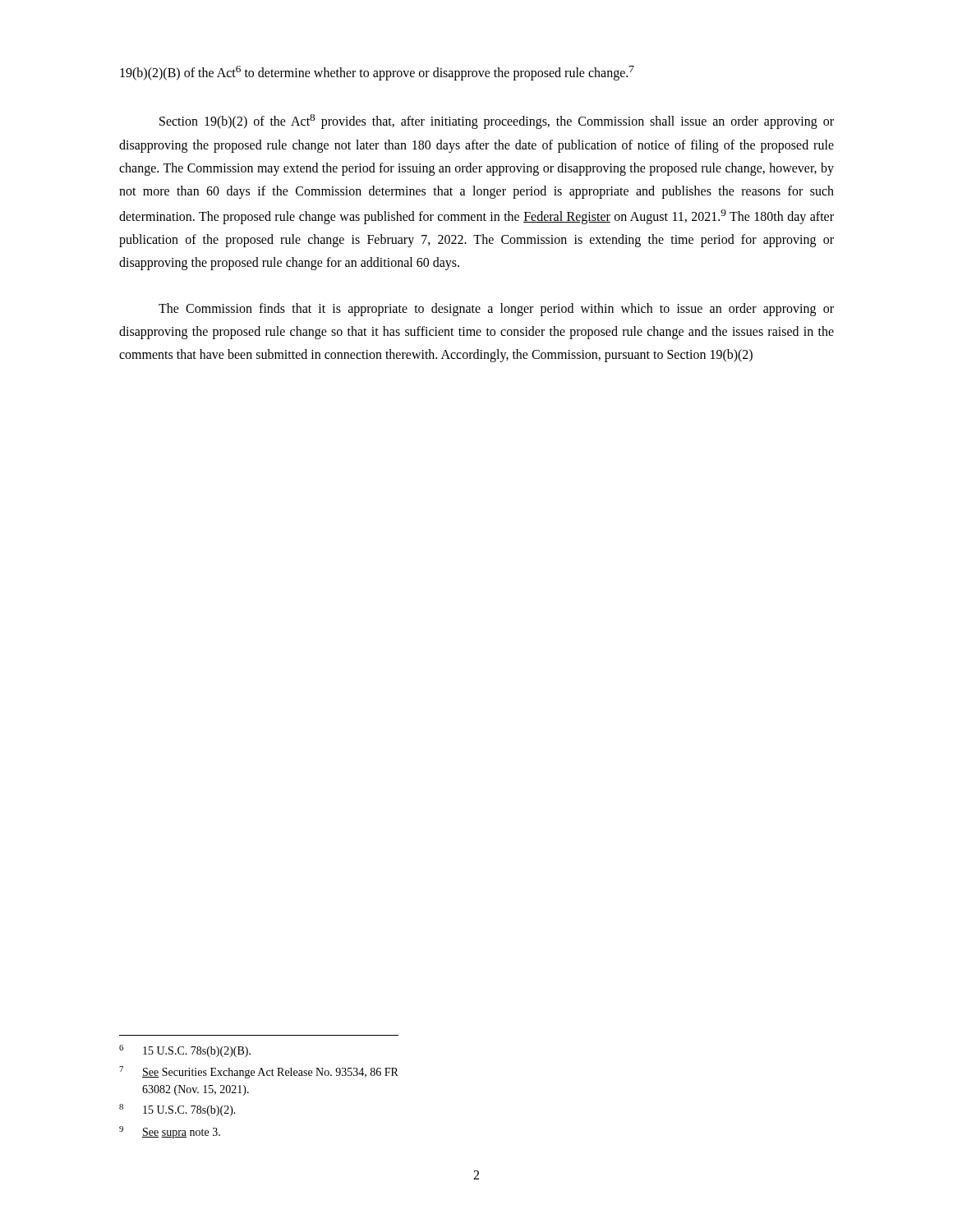Find the passage starting "7 See Securities Exchange Act Release No."
Image resolution: width=953 pixels, height=1232 pixels.
[259, 1081]
